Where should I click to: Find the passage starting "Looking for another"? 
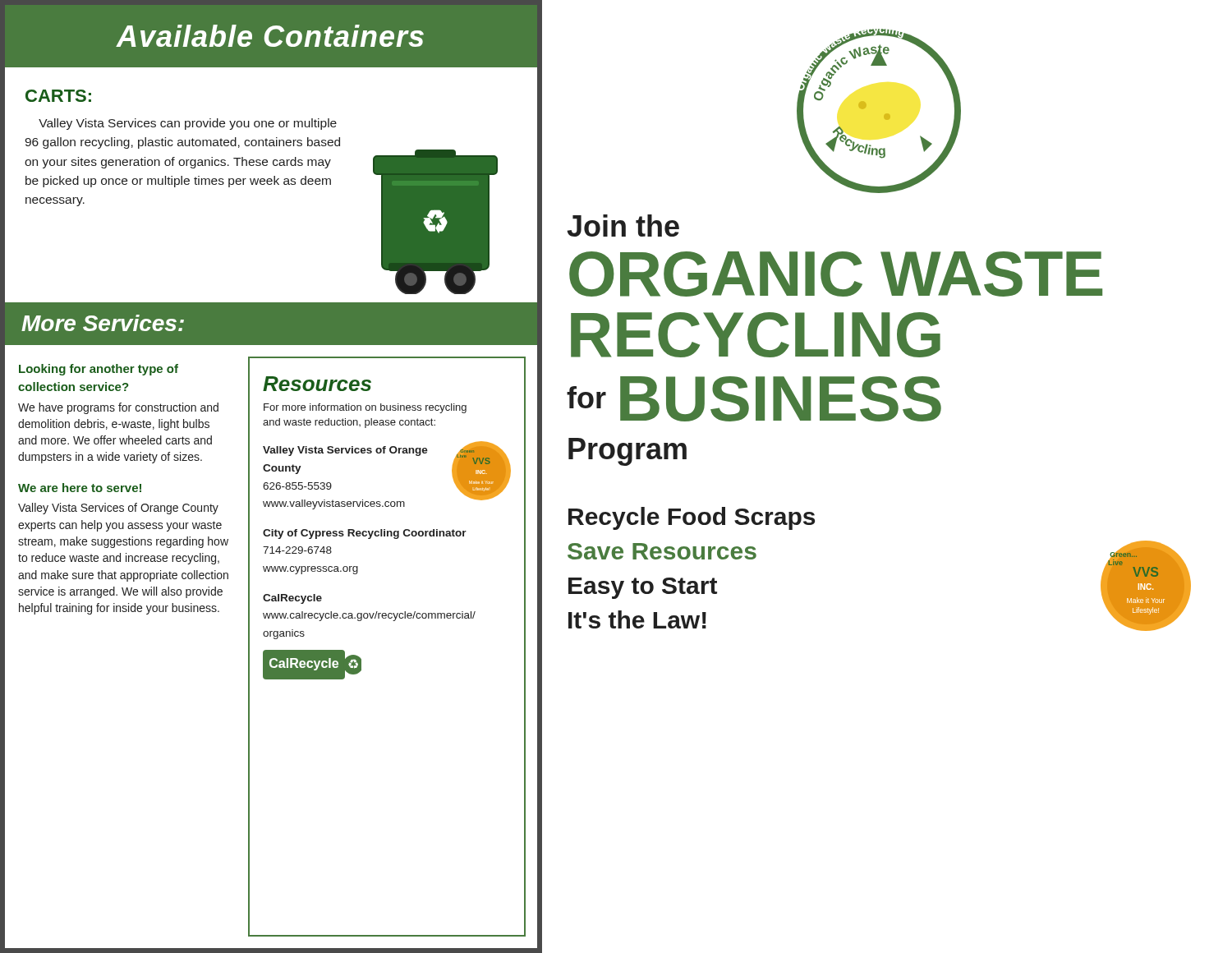point(125,412)
